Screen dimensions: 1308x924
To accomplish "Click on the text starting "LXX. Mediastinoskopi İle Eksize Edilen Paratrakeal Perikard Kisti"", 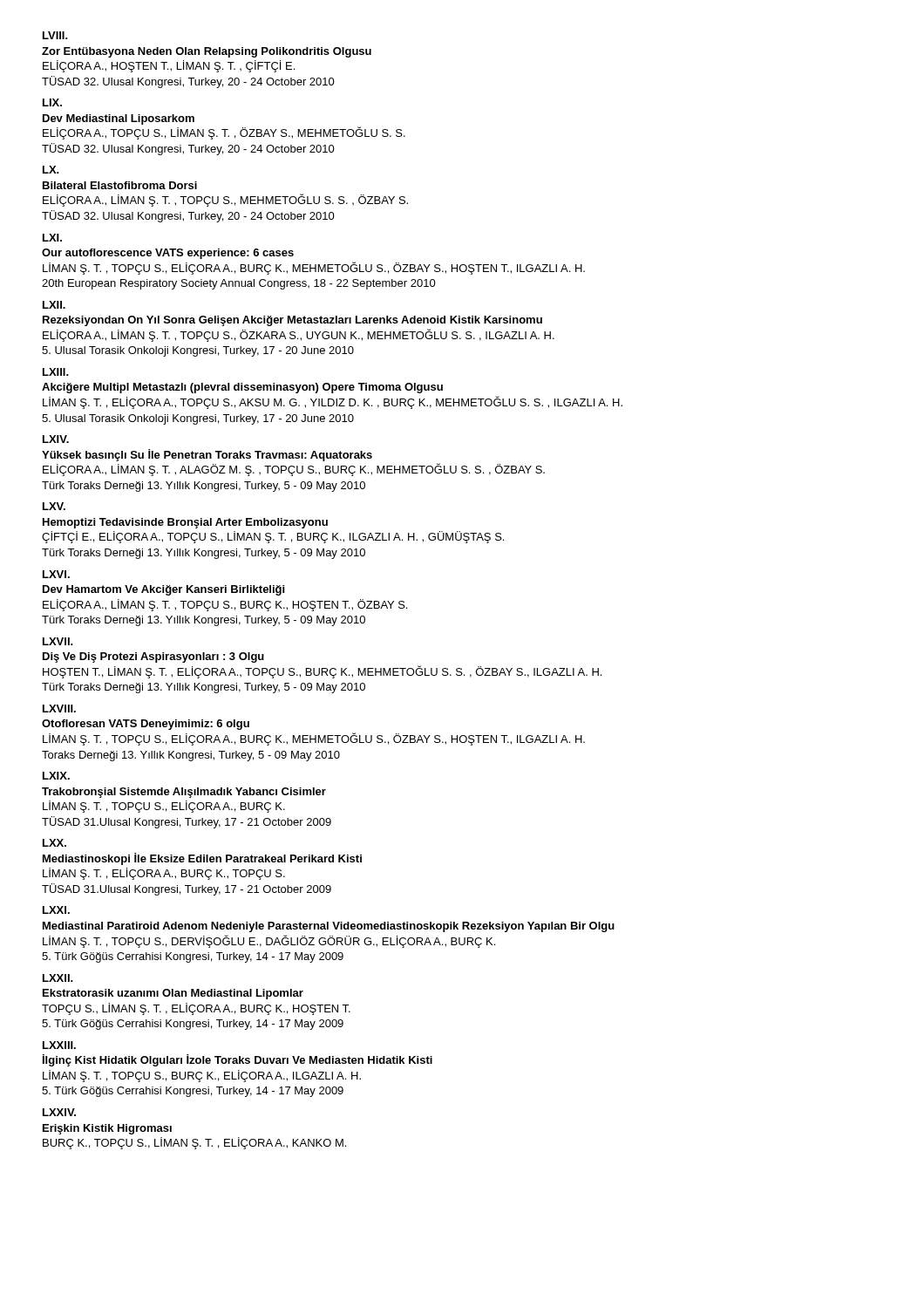I will click(54, 843).
